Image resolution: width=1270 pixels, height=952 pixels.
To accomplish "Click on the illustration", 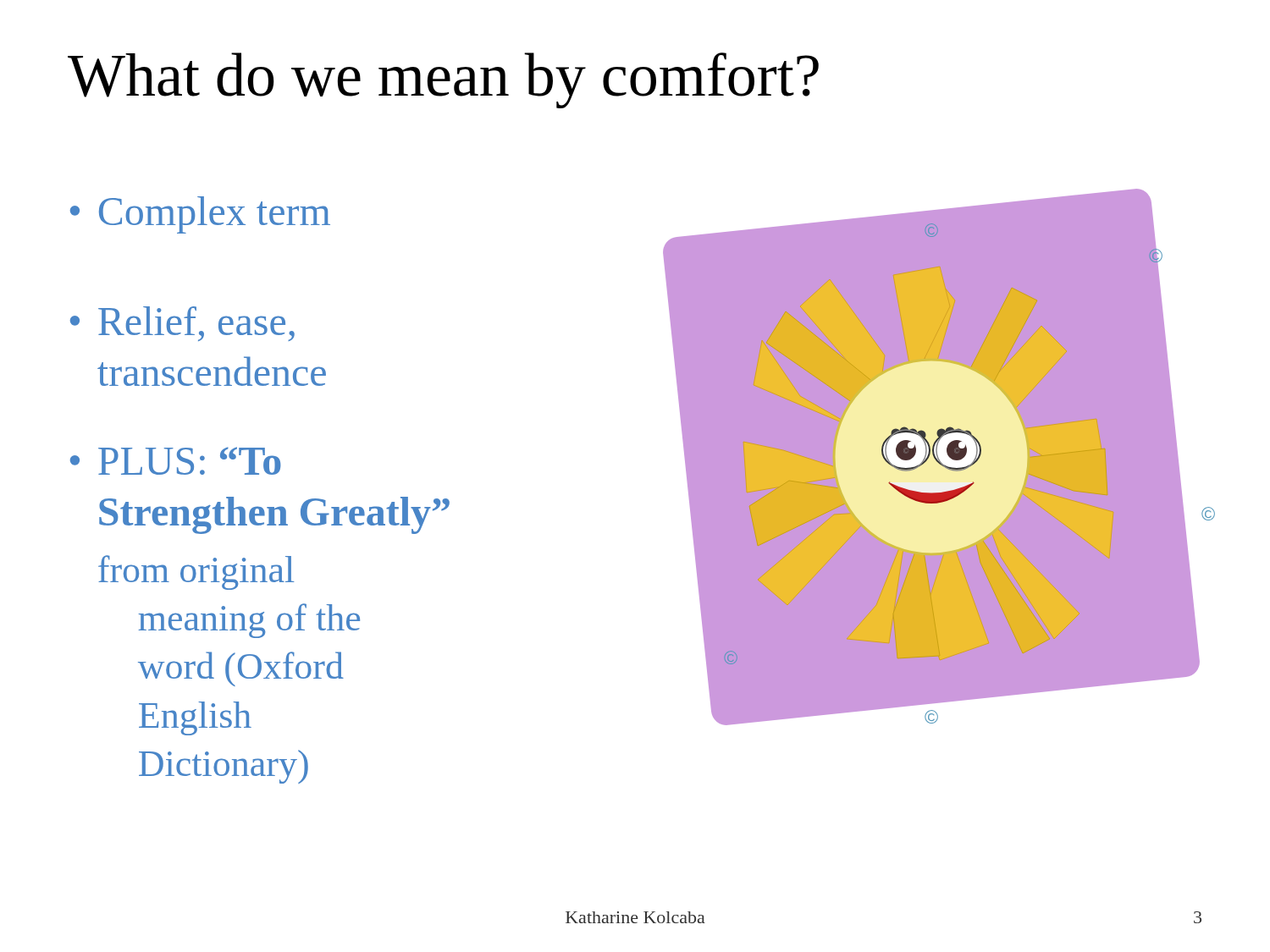I will click(x=931, y=457).
